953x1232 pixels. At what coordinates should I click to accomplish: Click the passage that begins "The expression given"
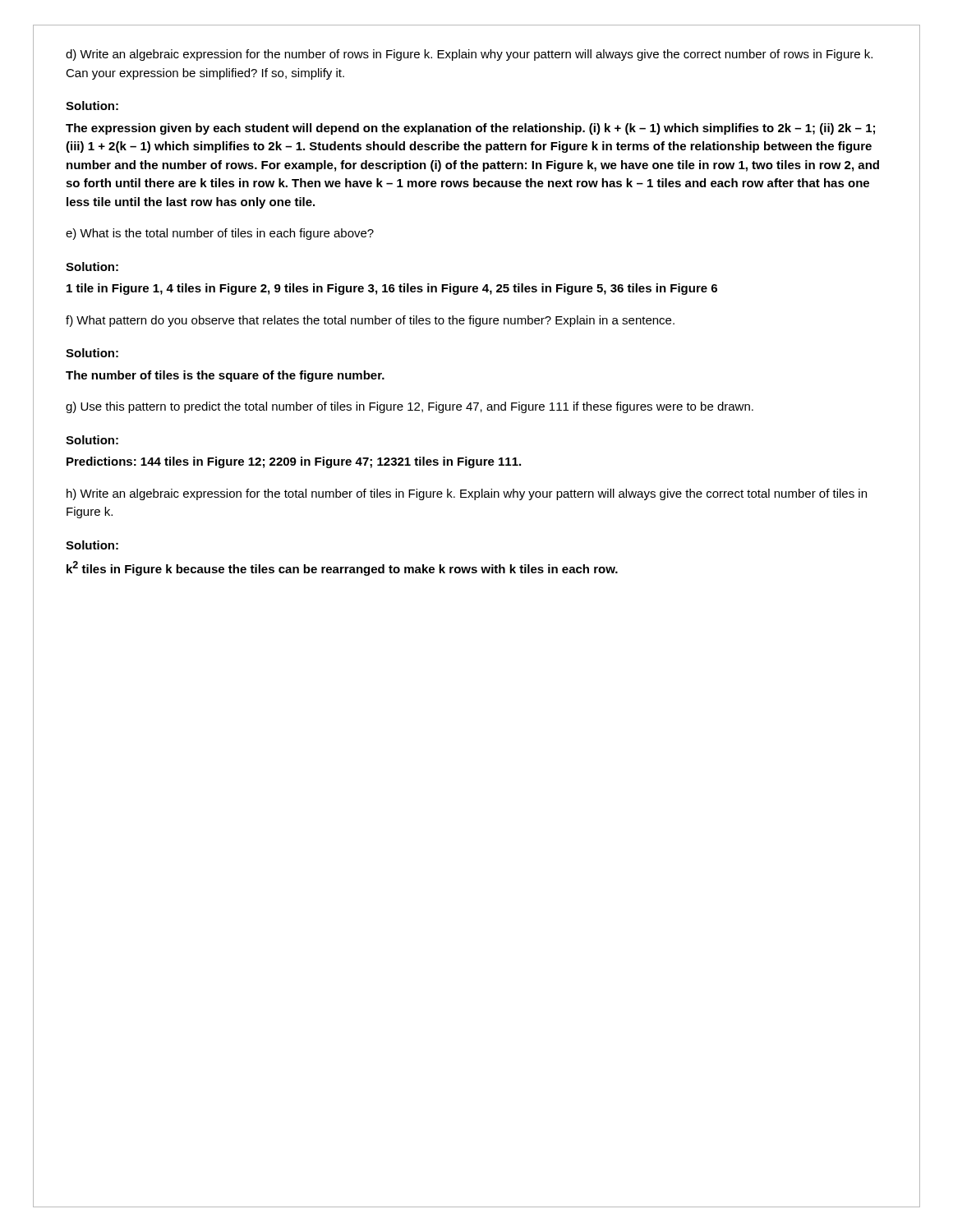click(473, 164)
